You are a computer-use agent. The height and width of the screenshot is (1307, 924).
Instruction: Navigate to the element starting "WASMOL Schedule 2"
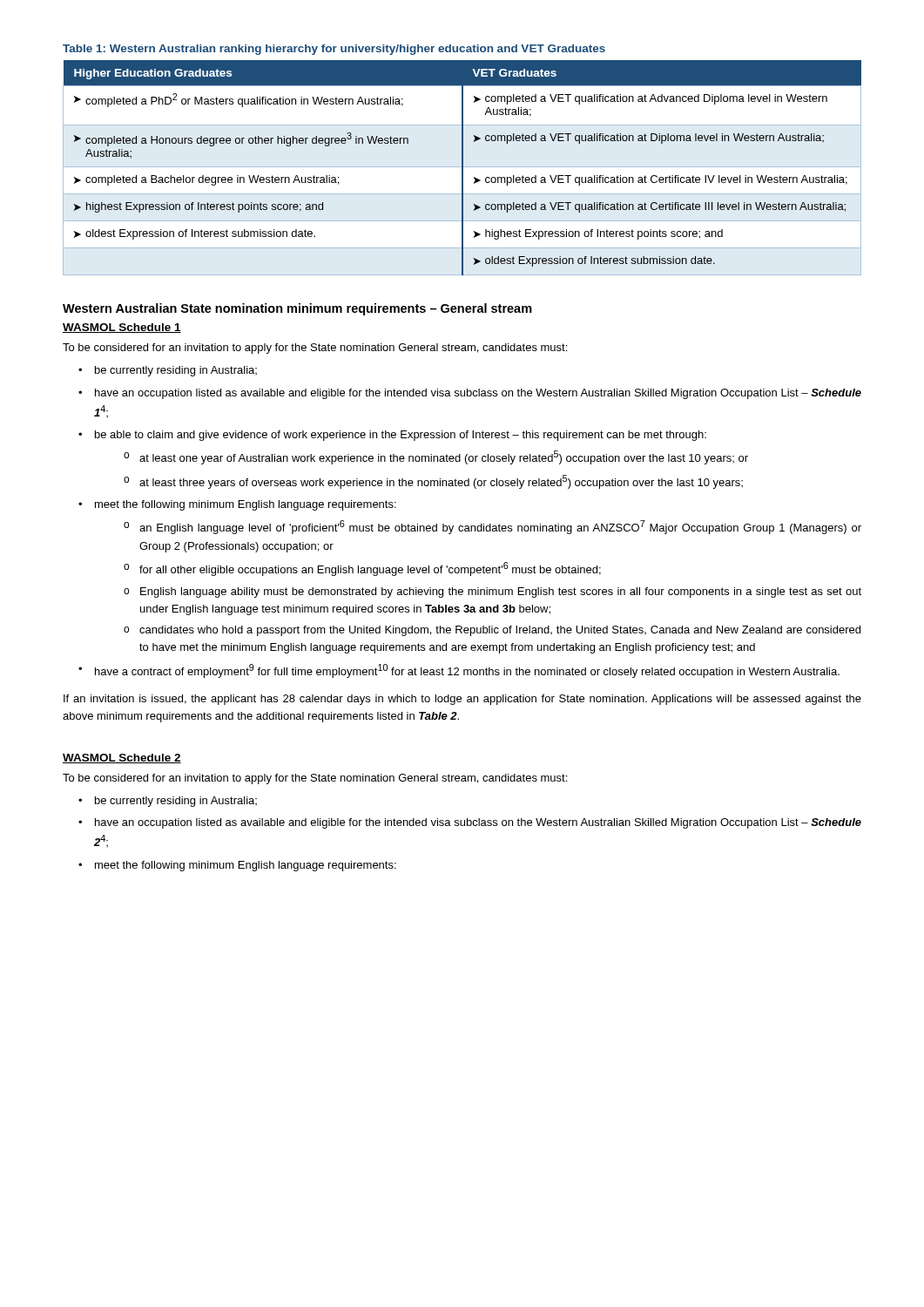[122, 758]
